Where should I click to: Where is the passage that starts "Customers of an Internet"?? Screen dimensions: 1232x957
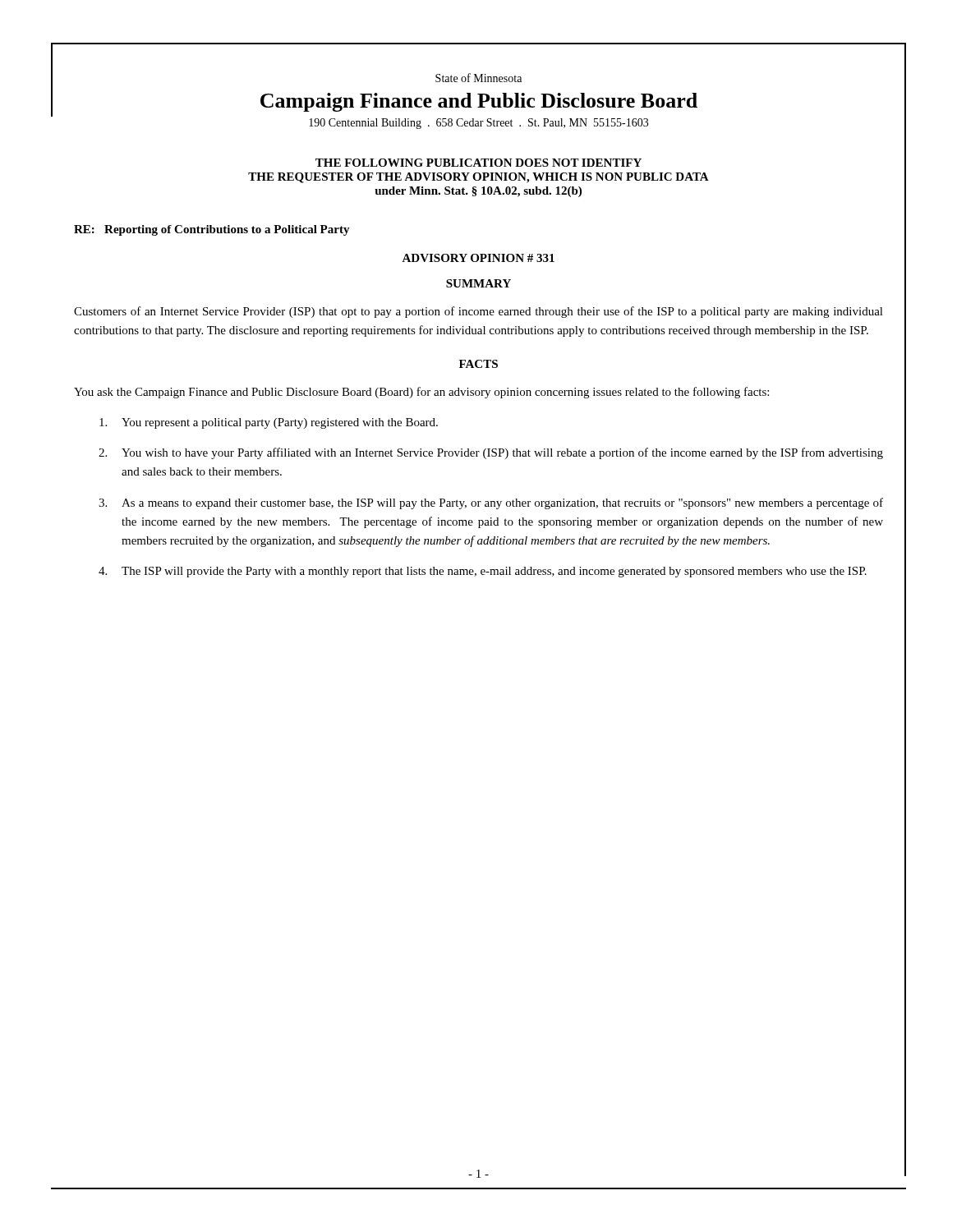(x=478, y=321)
